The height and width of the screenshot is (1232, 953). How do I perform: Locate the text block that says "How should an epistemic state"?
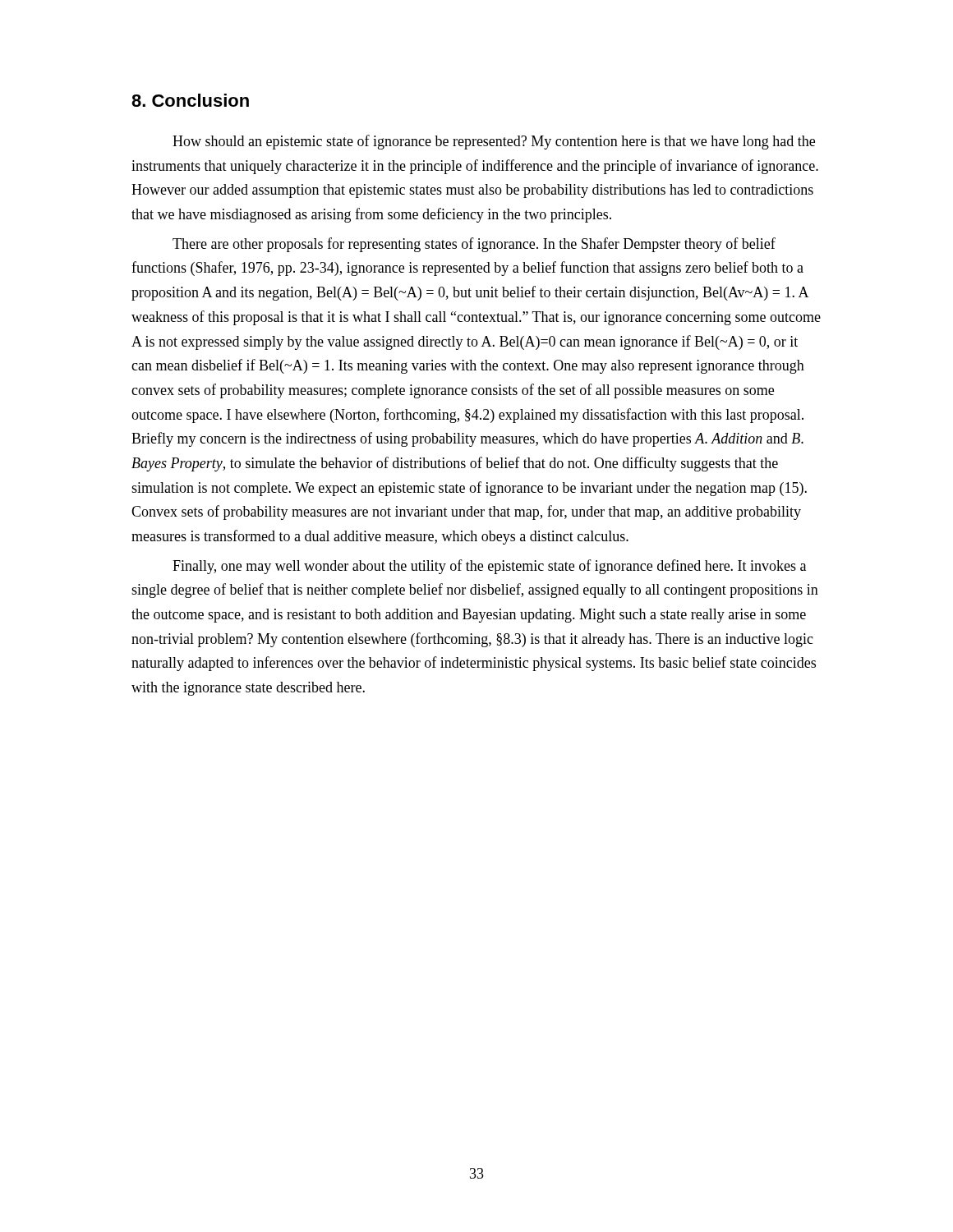476,415
